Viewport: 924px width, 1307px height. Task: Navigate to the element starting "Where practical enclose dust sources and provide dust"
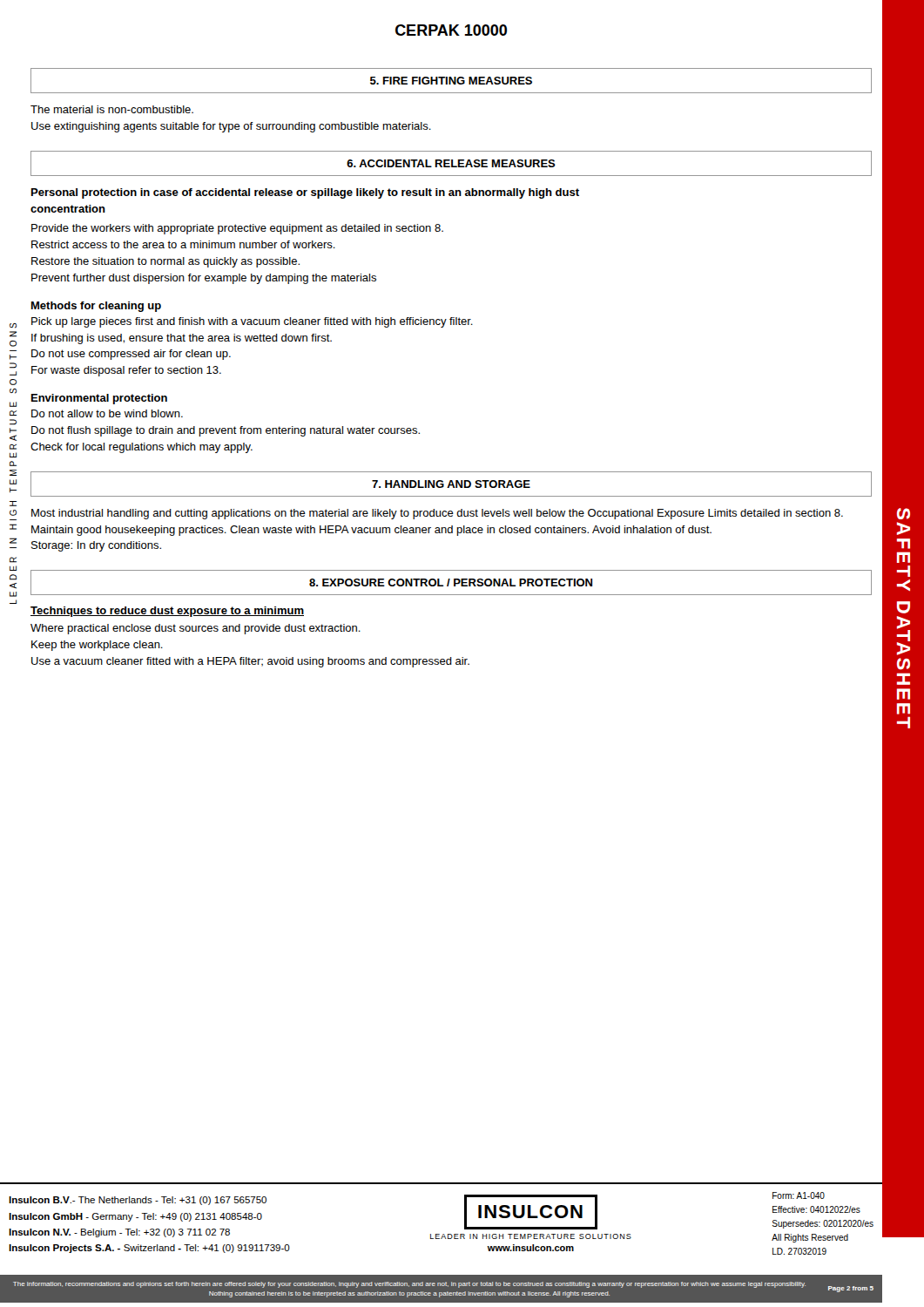250,644
